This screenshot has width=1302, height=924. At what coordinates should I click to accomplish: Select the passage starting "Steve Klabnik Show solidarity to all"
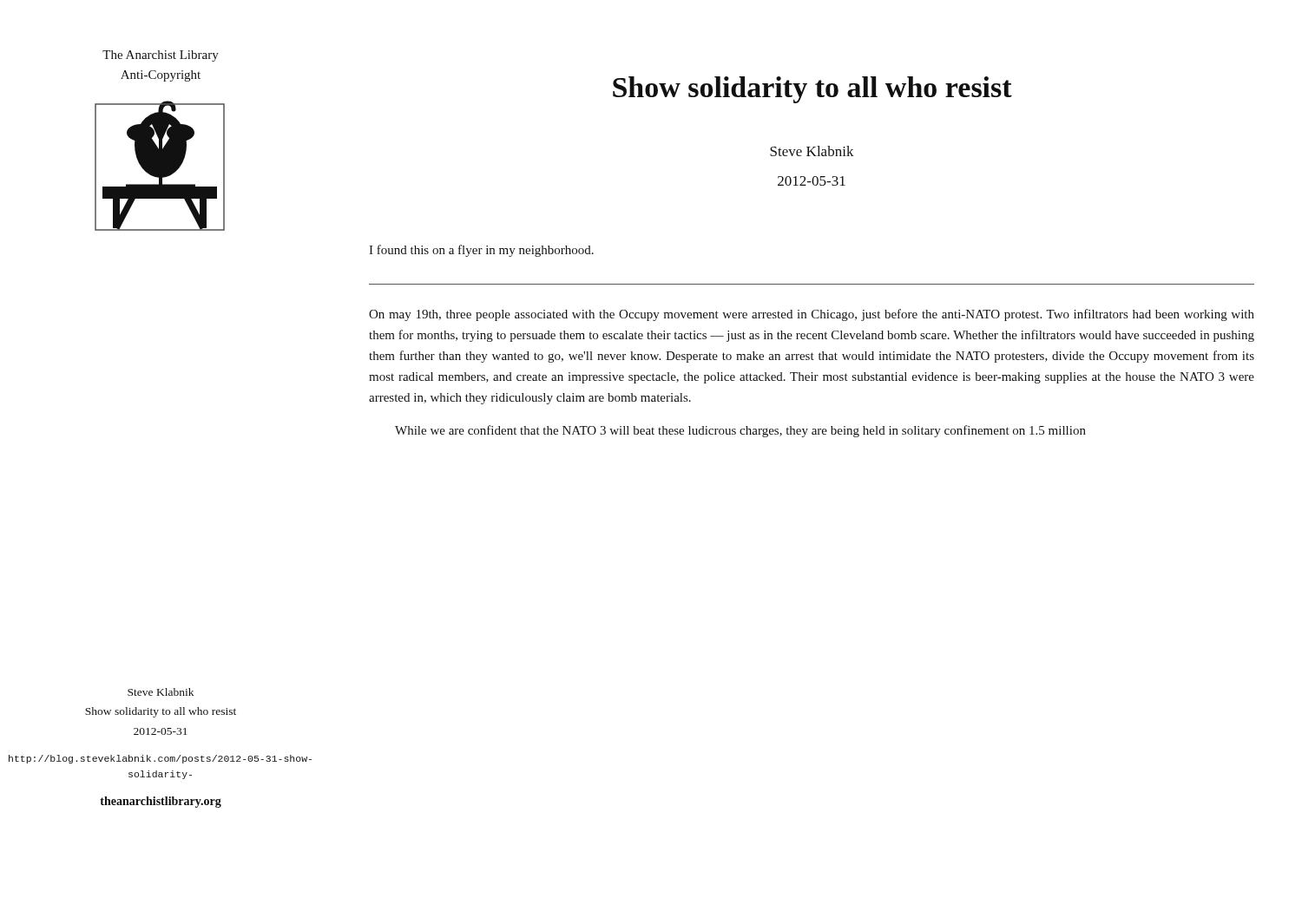coord(161,711)
